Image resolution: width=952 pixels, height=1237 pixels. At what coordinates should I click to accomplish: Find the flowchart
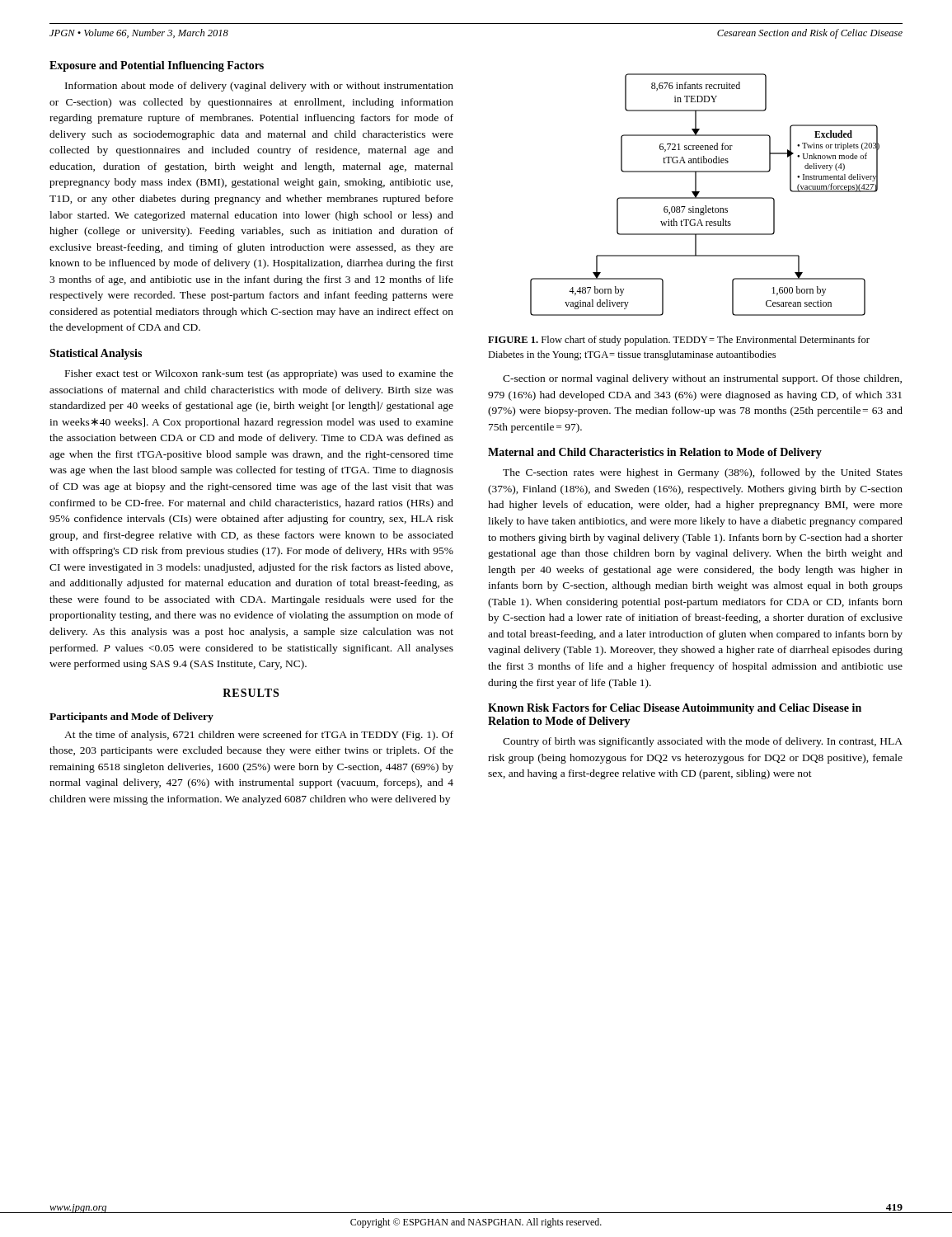(x=695, y=197)
